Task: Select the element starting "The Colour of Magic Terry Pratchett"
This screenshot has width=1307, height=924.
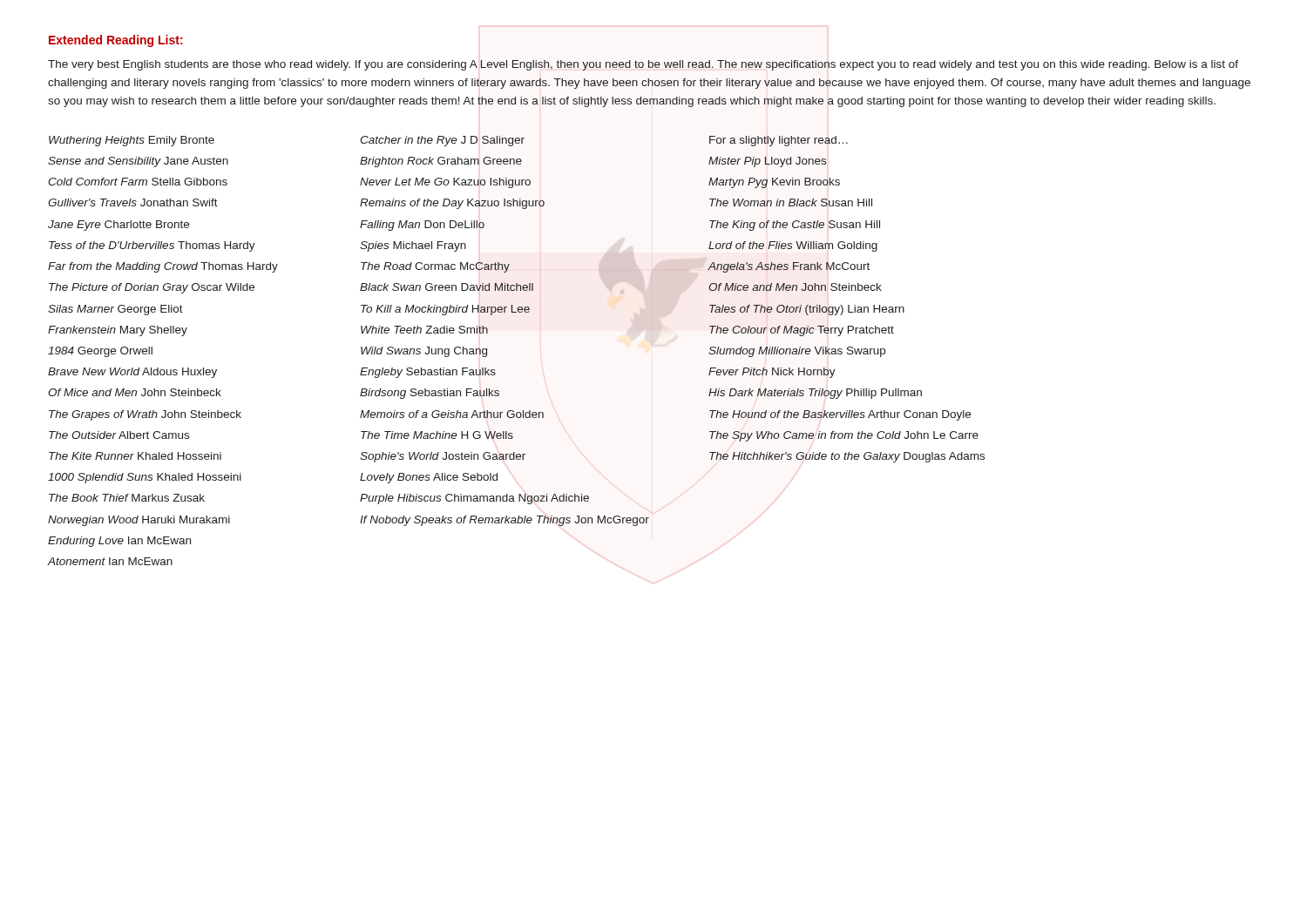Action: click(x=801, y=329)
